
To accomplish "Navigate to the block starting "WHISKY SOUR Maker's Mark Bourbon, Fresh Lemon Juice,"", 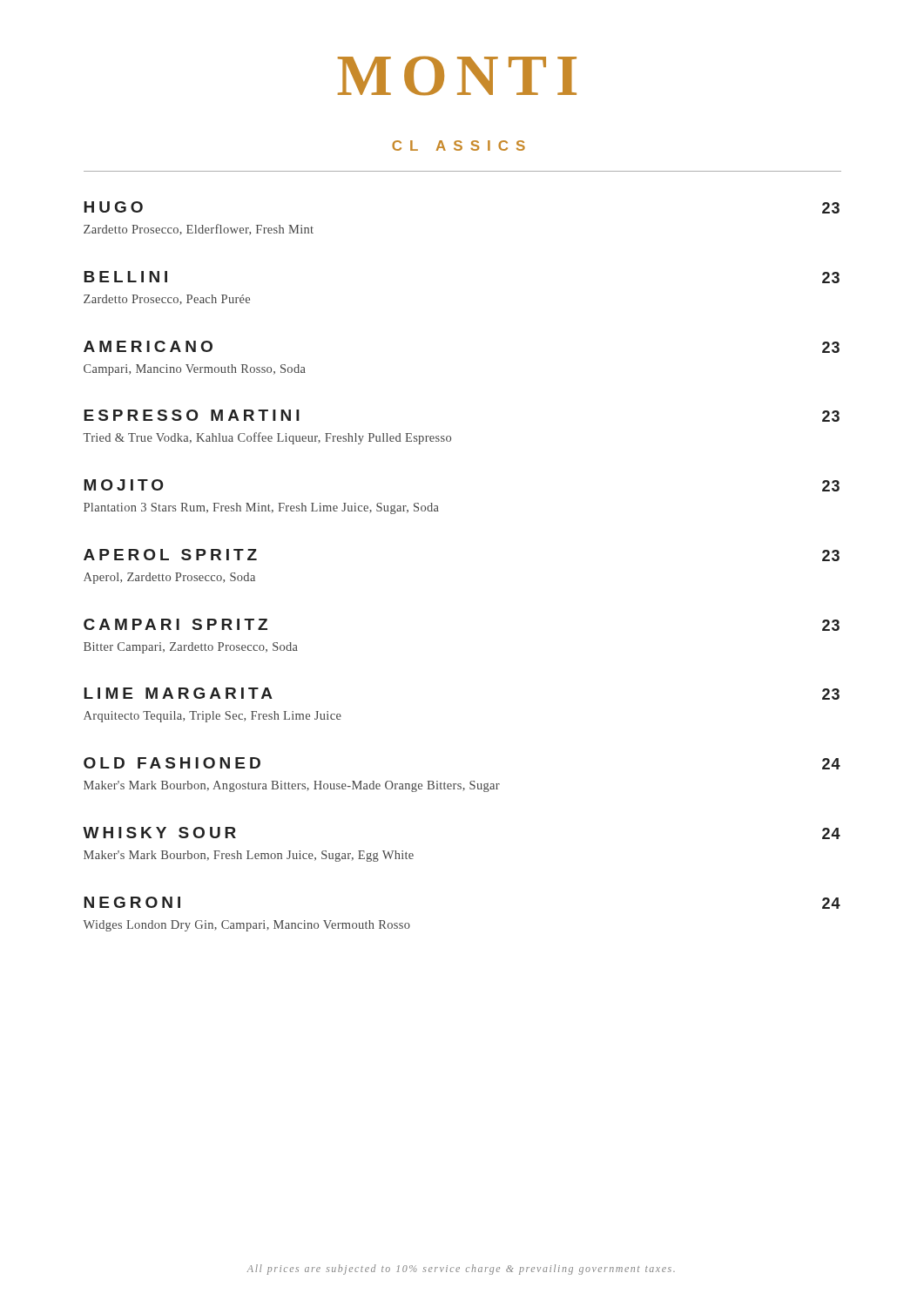I will (x=161, y=833).
